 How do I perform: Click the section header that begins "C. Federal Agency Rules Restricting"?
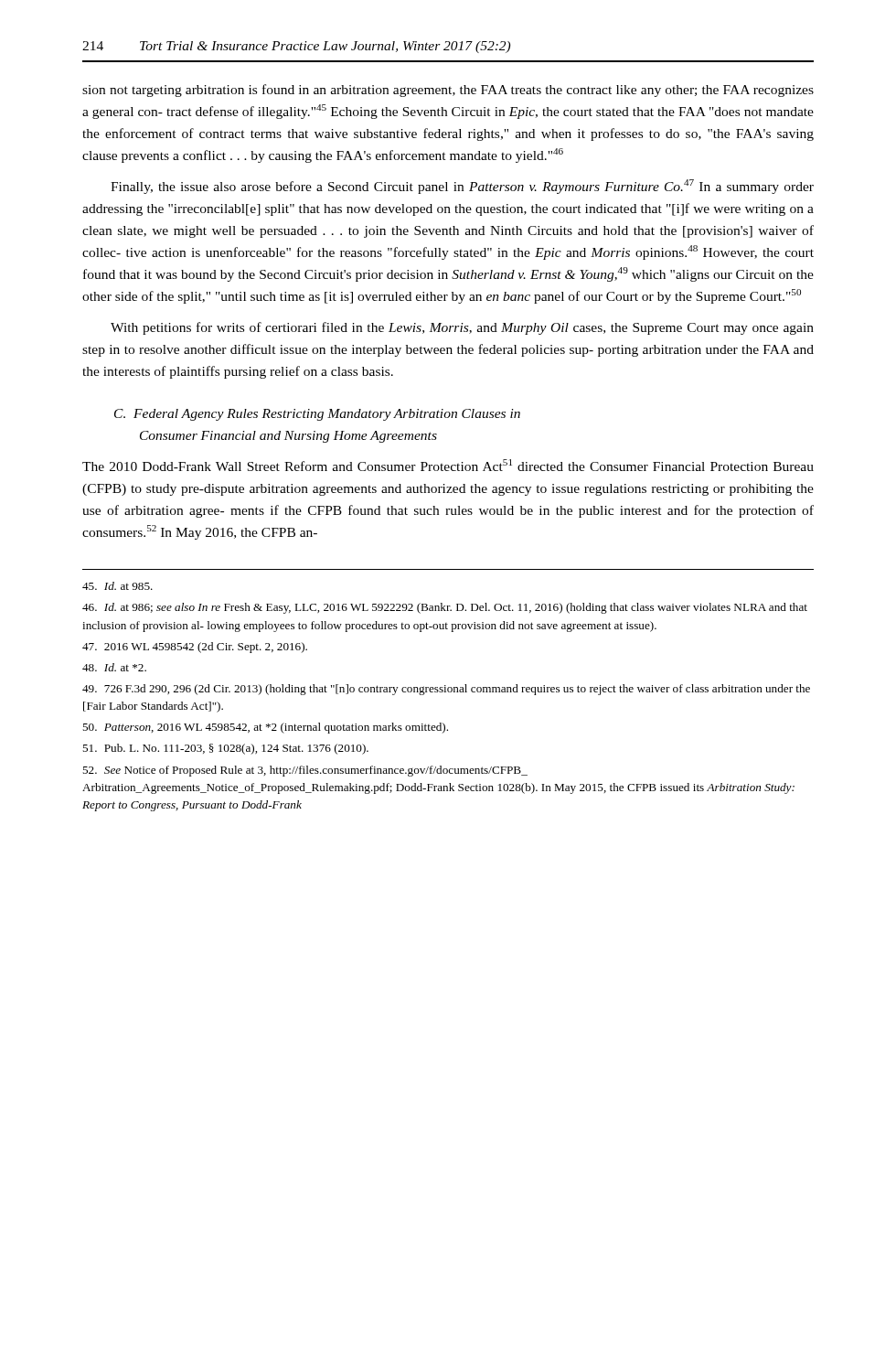click(464, 425)
